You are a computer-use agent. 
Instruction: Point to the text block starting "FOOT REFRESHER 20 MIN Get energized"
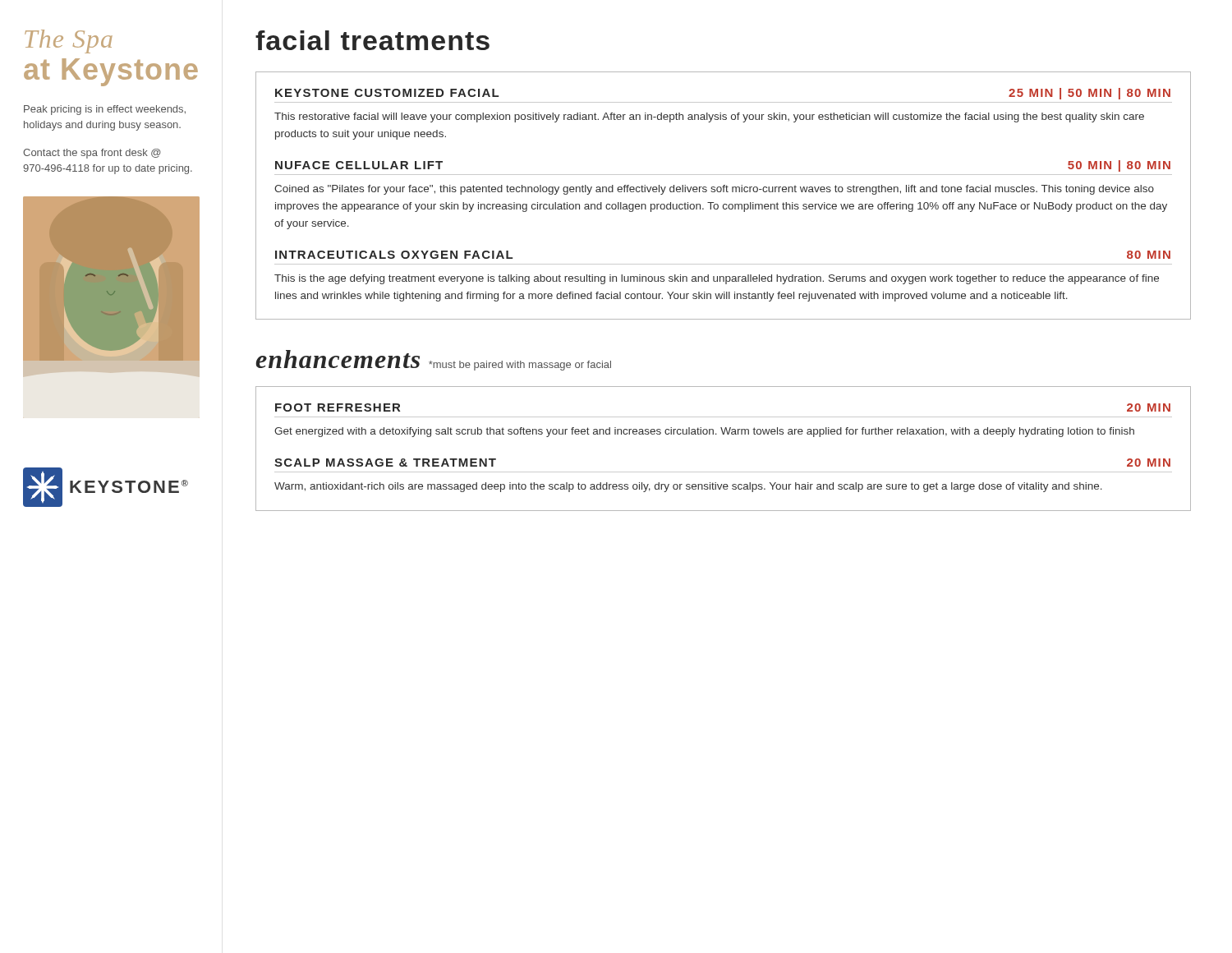[x=723, y=421]
